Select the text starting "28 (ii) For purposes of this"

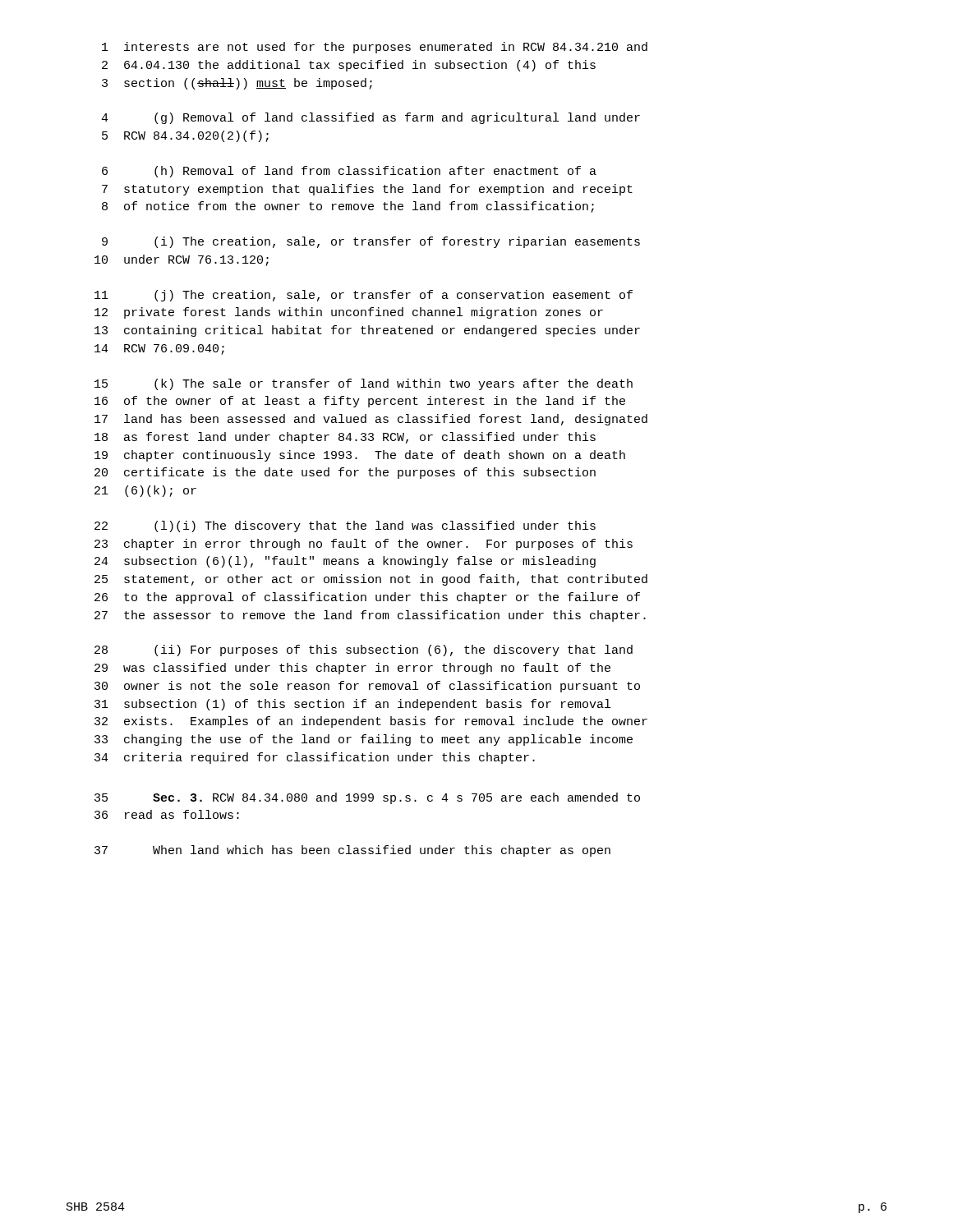(476, 651)
